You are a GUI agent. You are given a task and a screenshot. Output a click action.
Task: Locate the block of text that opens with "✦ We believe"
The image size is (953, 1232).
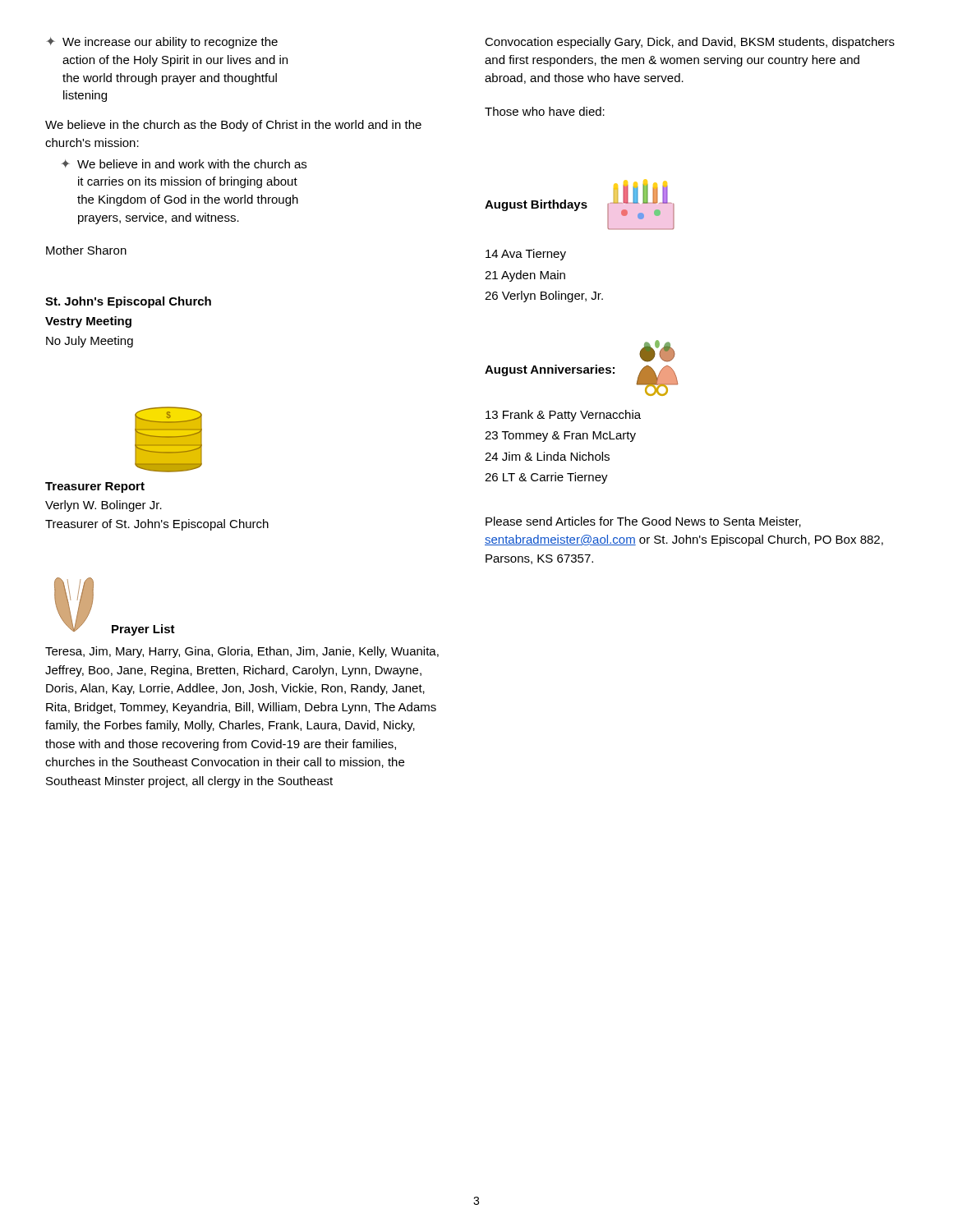pos(254,191)
